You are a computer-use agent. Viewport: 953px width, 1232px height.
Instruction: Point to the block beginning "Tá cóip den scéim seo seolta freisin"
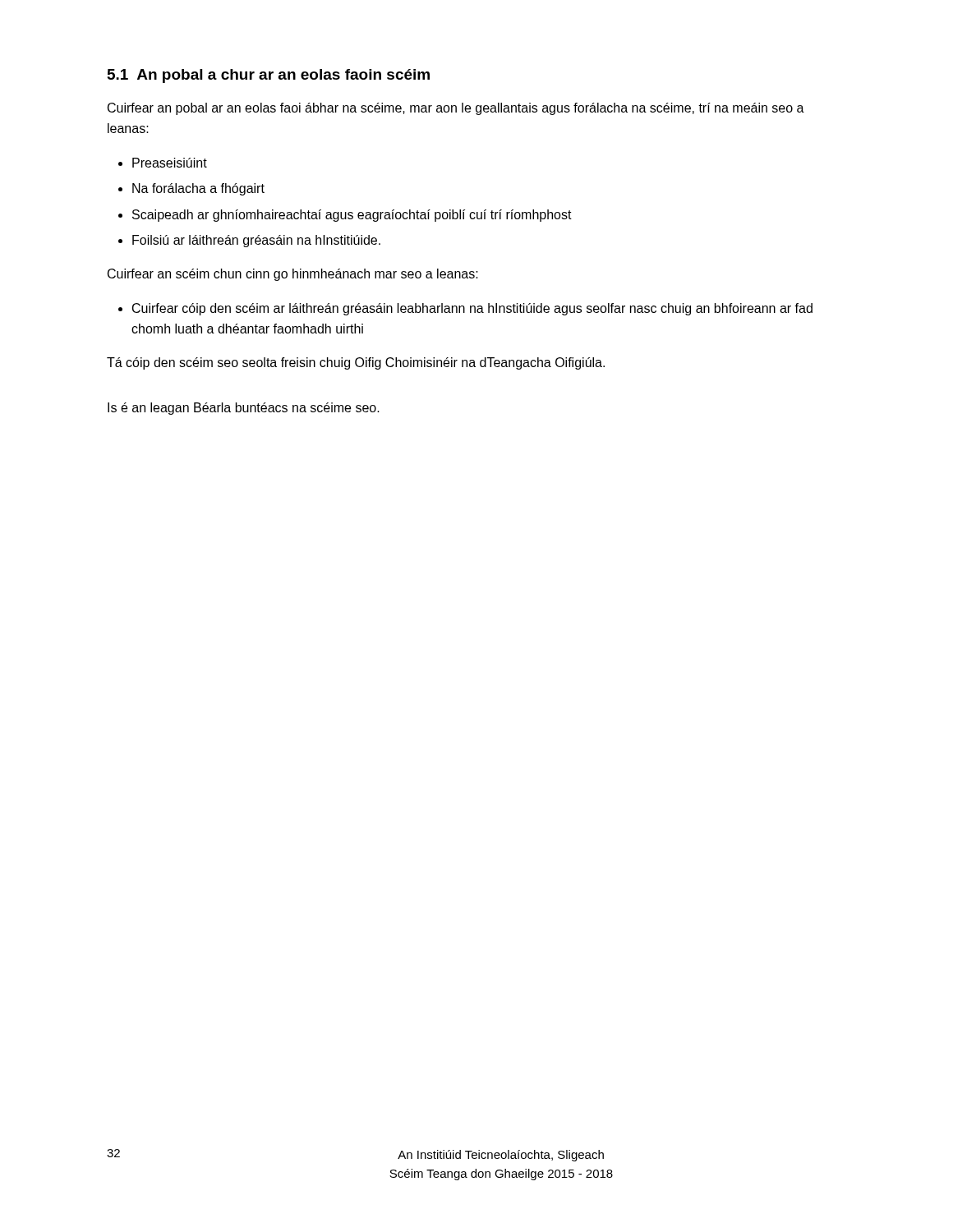[x=356, y=363]
